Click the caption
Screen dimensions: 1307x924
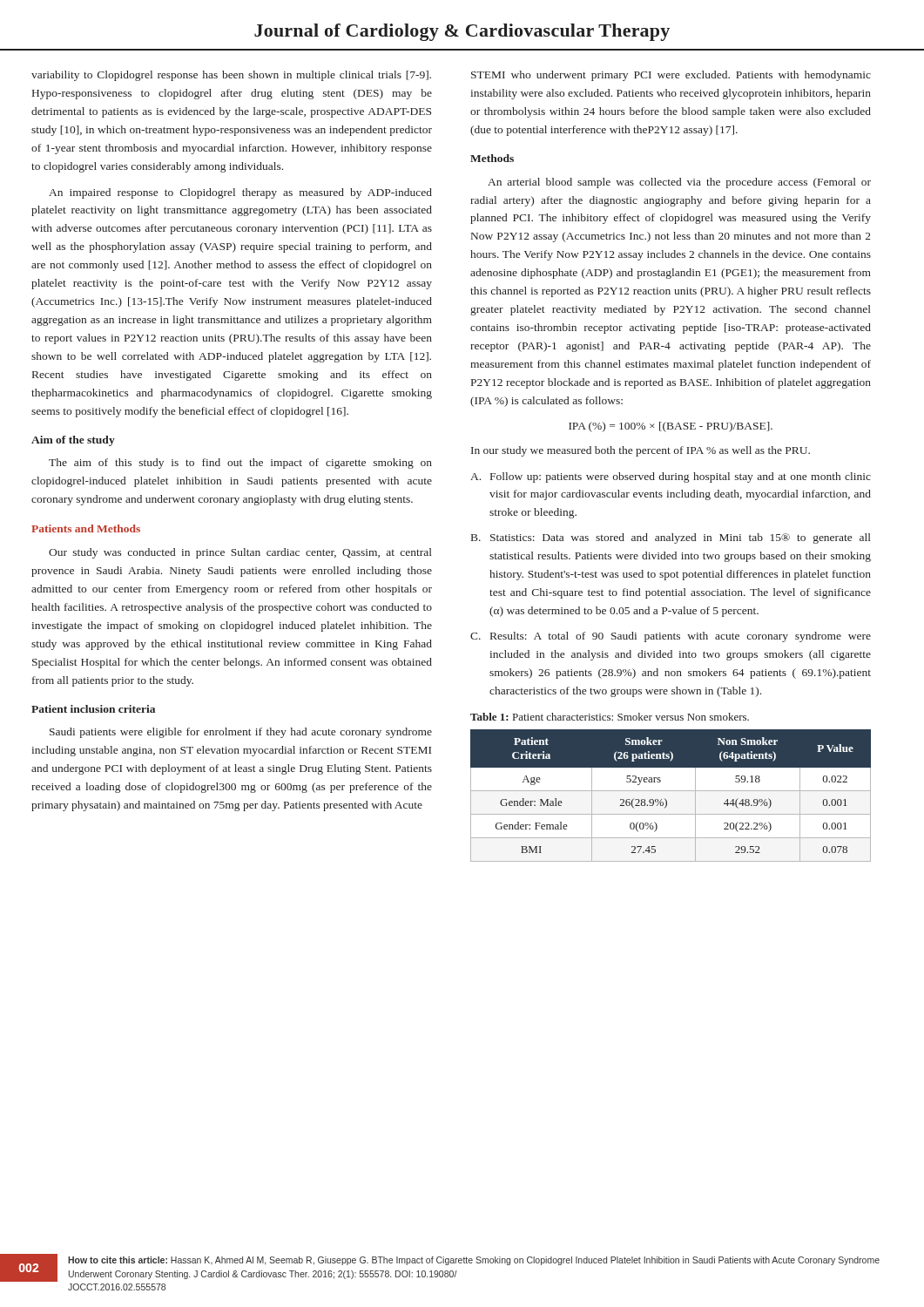[x=610, y=716]
